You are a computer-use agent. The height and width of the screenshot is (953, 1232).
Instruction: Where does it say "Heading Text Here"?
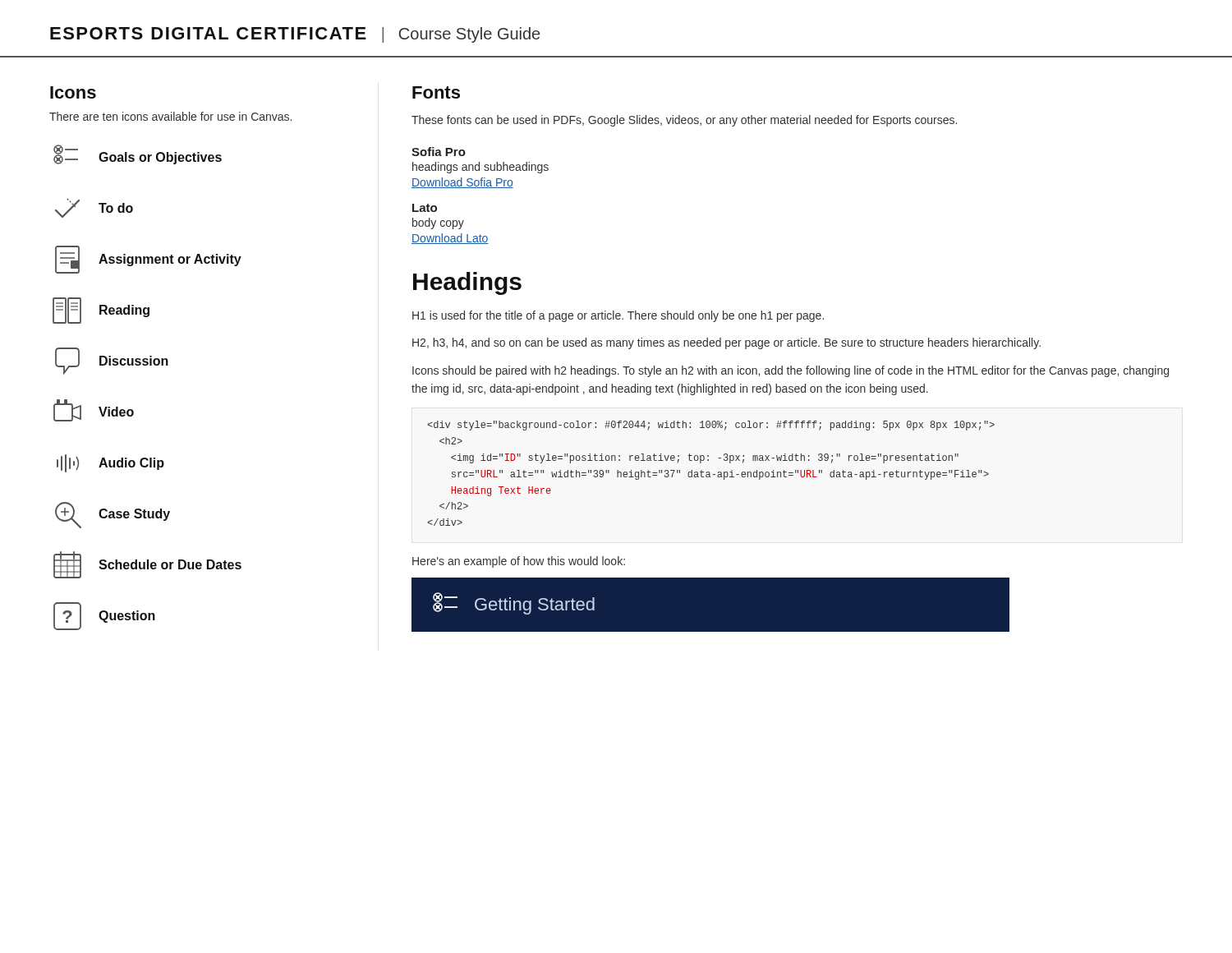click(711, 475)
